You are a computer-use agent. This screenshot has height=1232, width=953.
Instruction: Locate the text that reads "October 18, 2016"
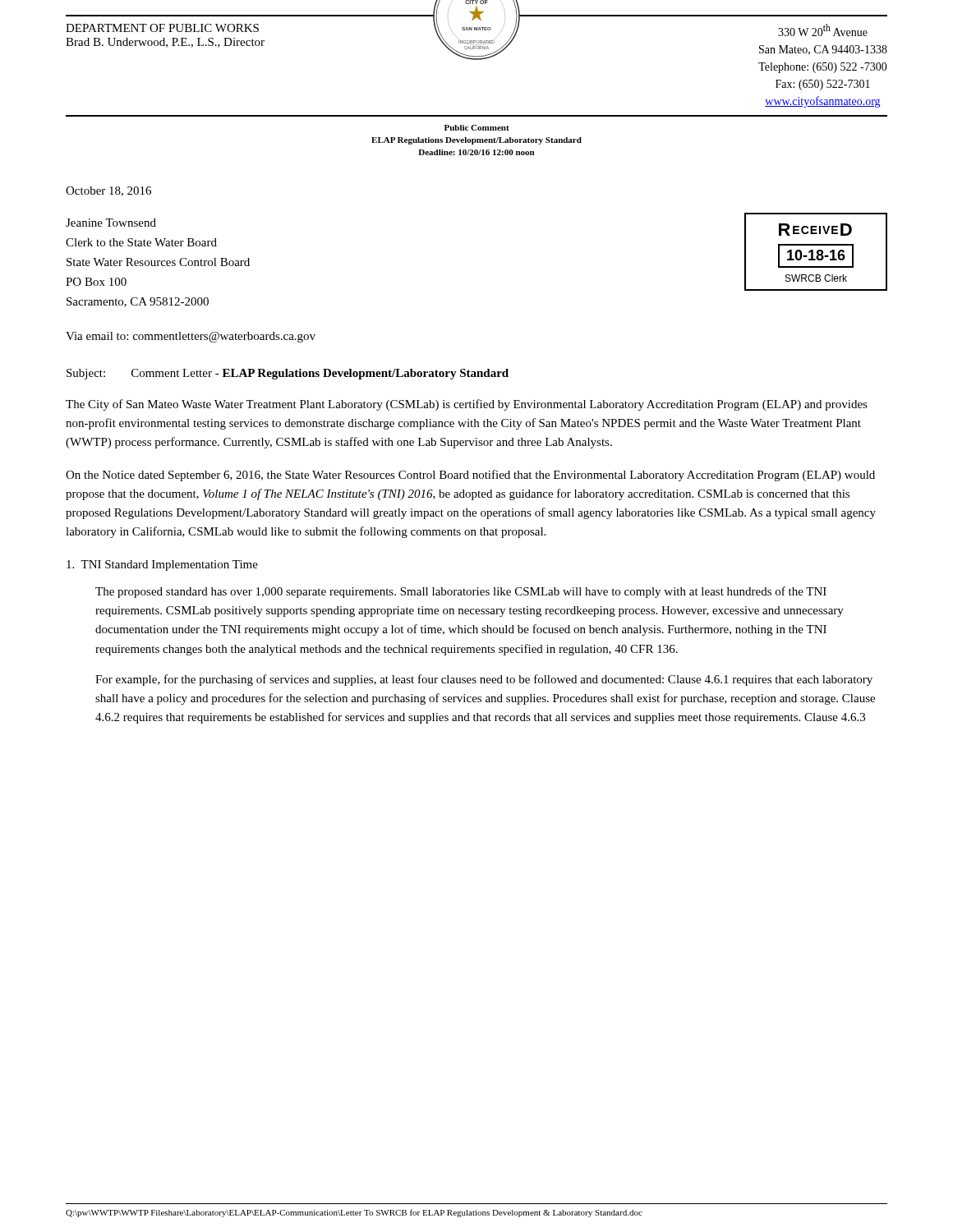109,190
